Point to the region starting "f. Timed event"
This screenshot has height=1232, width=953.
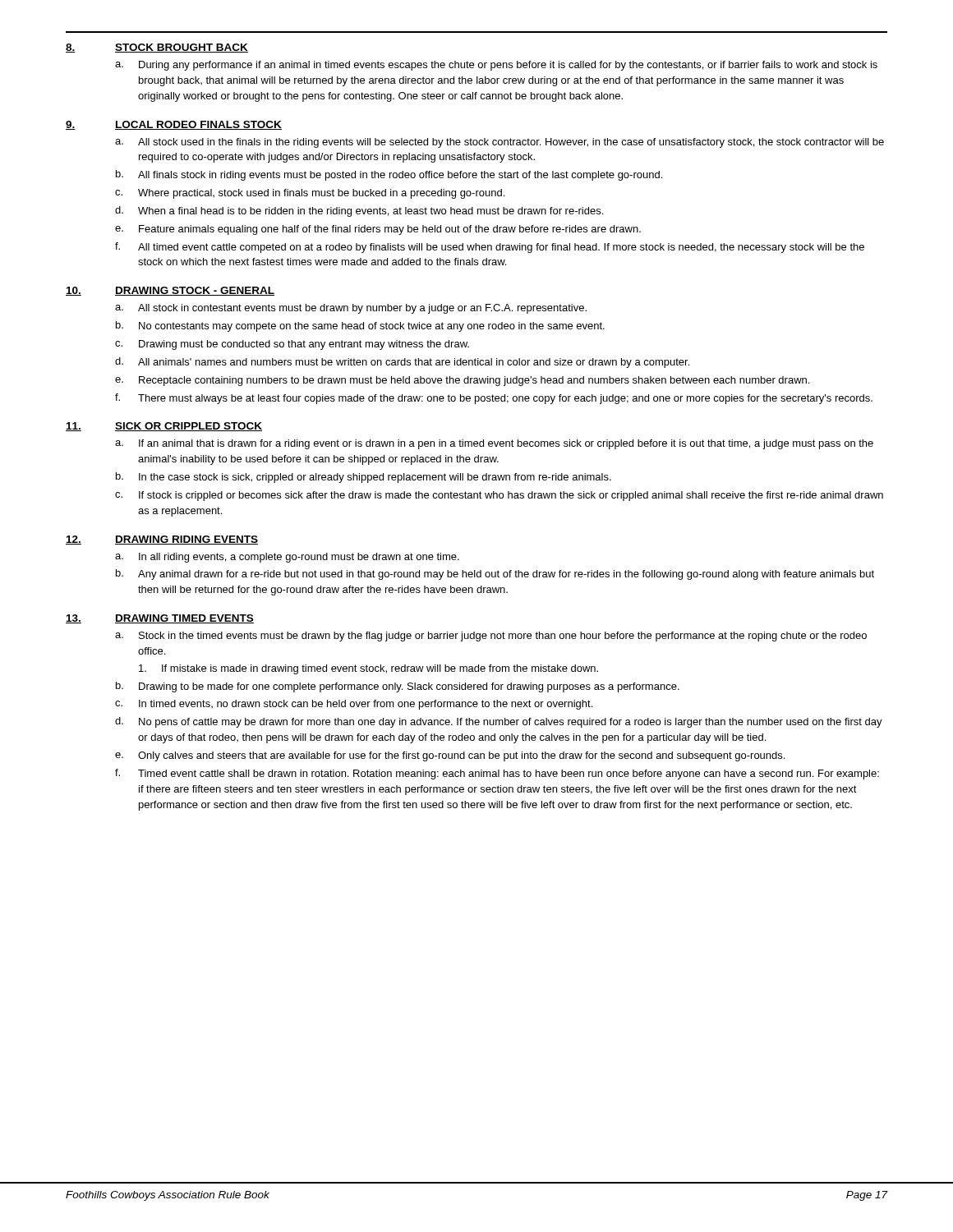(501, 789)
